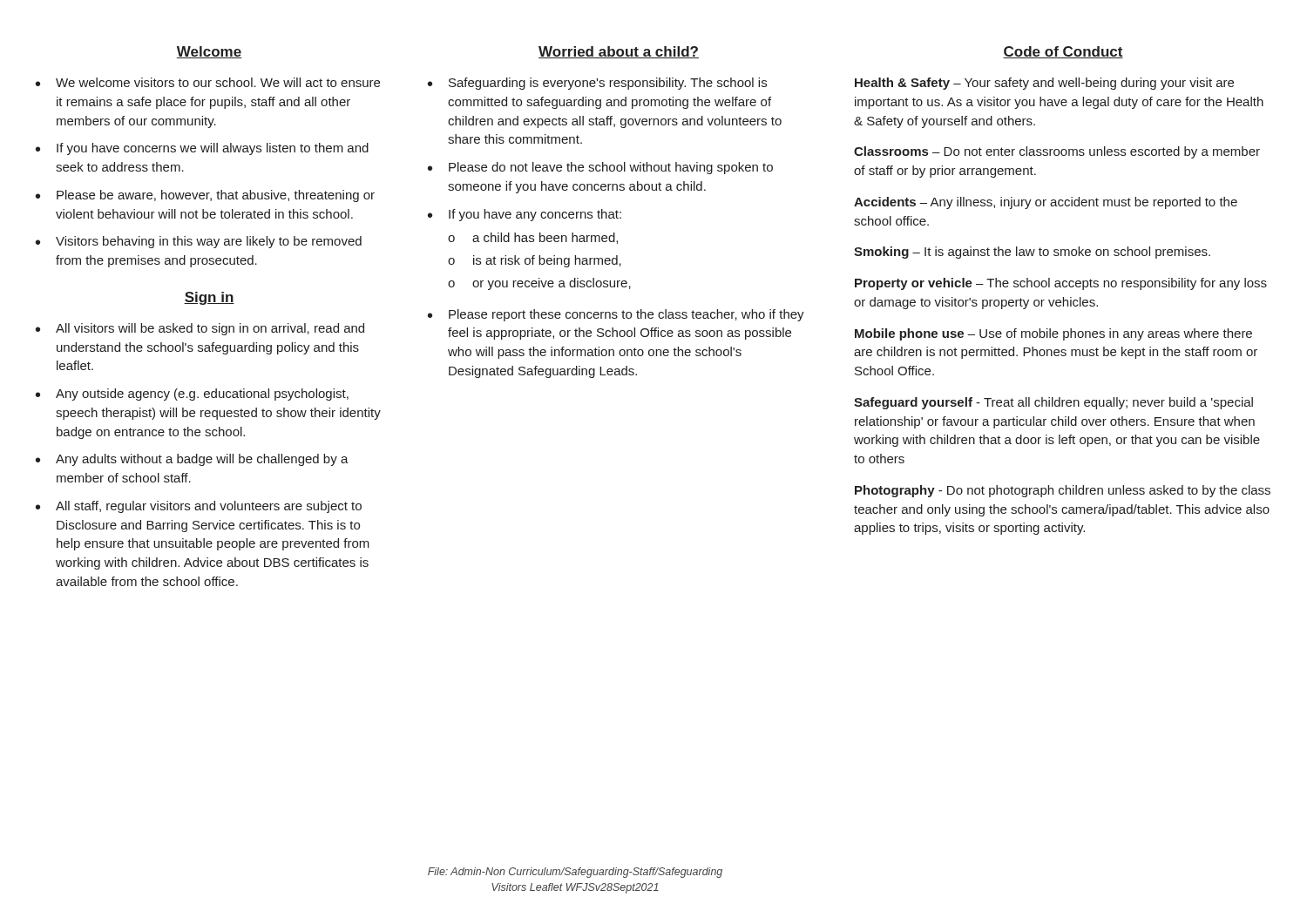1307x924 pixels.
Task: Select the region starting "Safeguard yourself -"
Action: tap(1057, 430)
